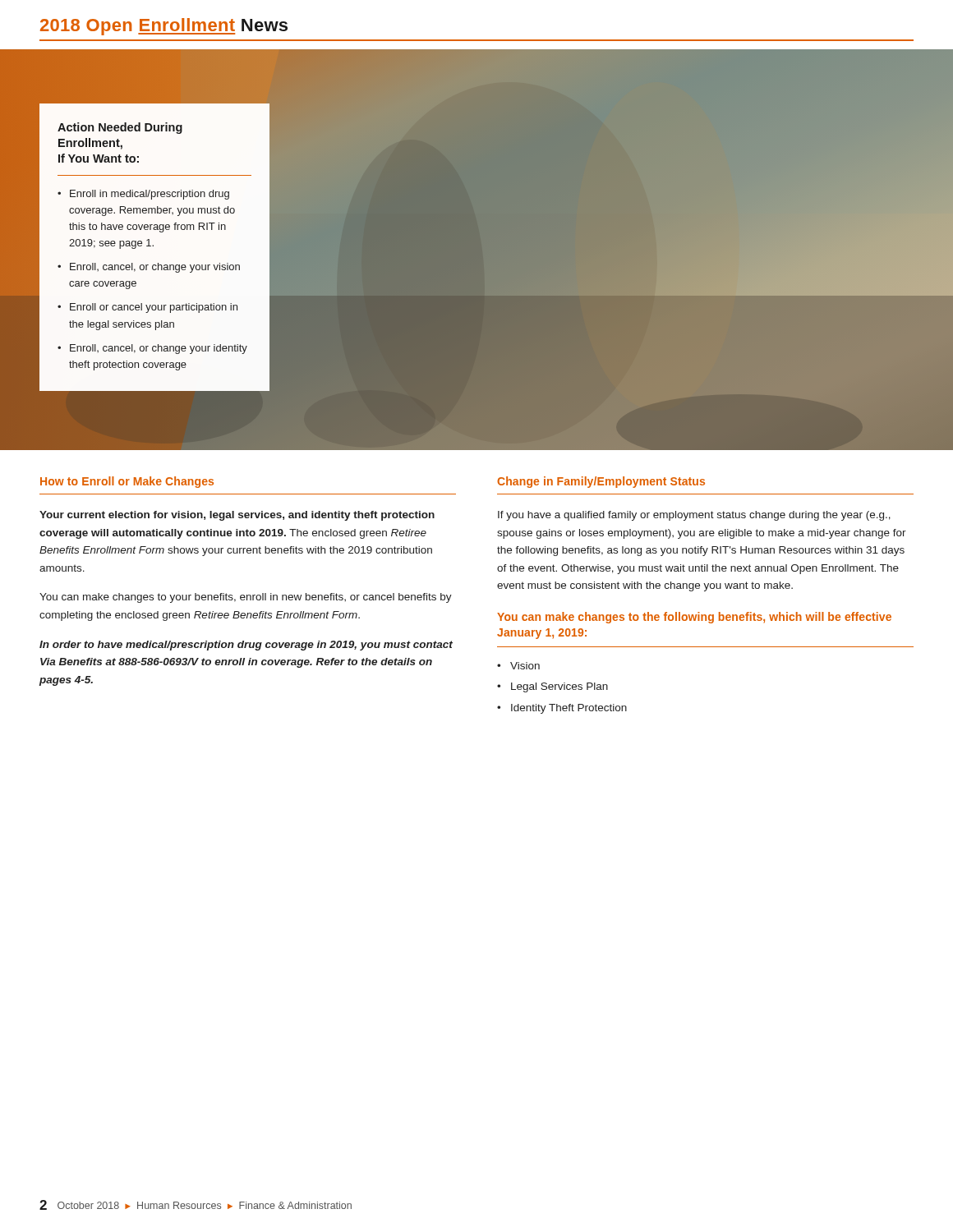Select the text block containing "You can make changes to your benefits, enroll"
The width and height of the screenshot is (953, 1232).
pos(245,606)
